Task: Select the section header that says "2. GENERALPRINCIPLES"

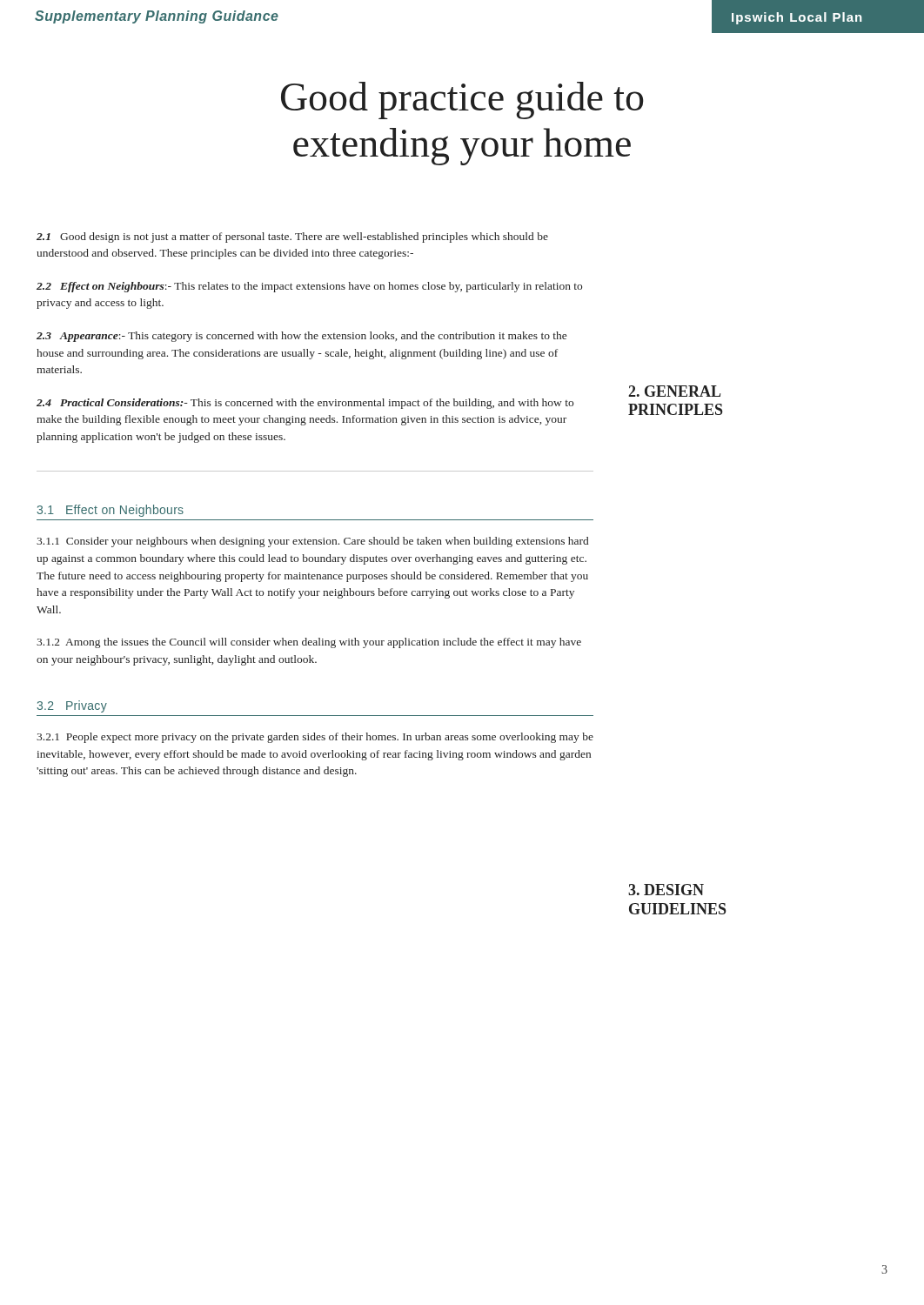Action: [676, 401]
